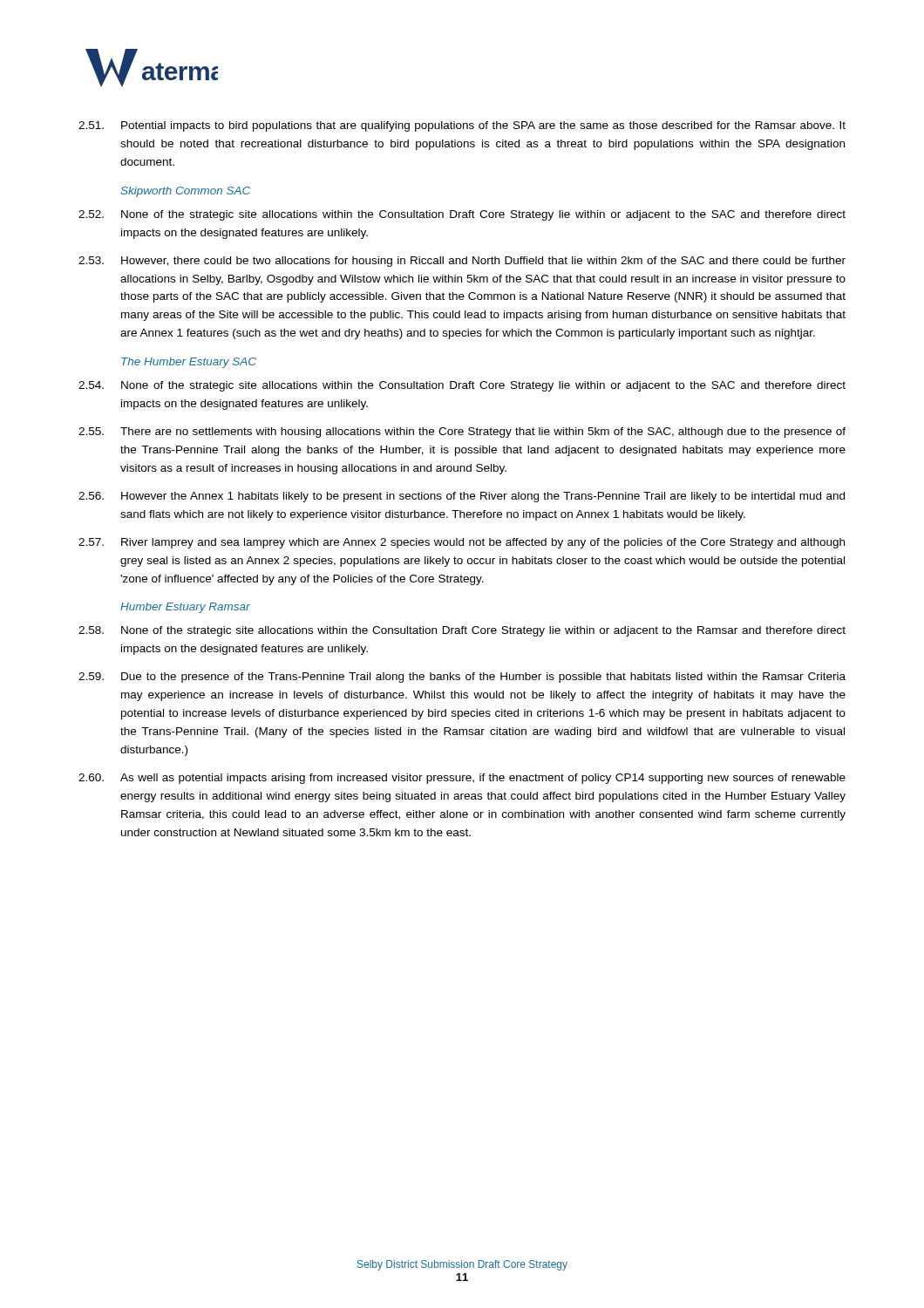Locate the element starting "Humber Estuary Ramsar"

point(185,607)
